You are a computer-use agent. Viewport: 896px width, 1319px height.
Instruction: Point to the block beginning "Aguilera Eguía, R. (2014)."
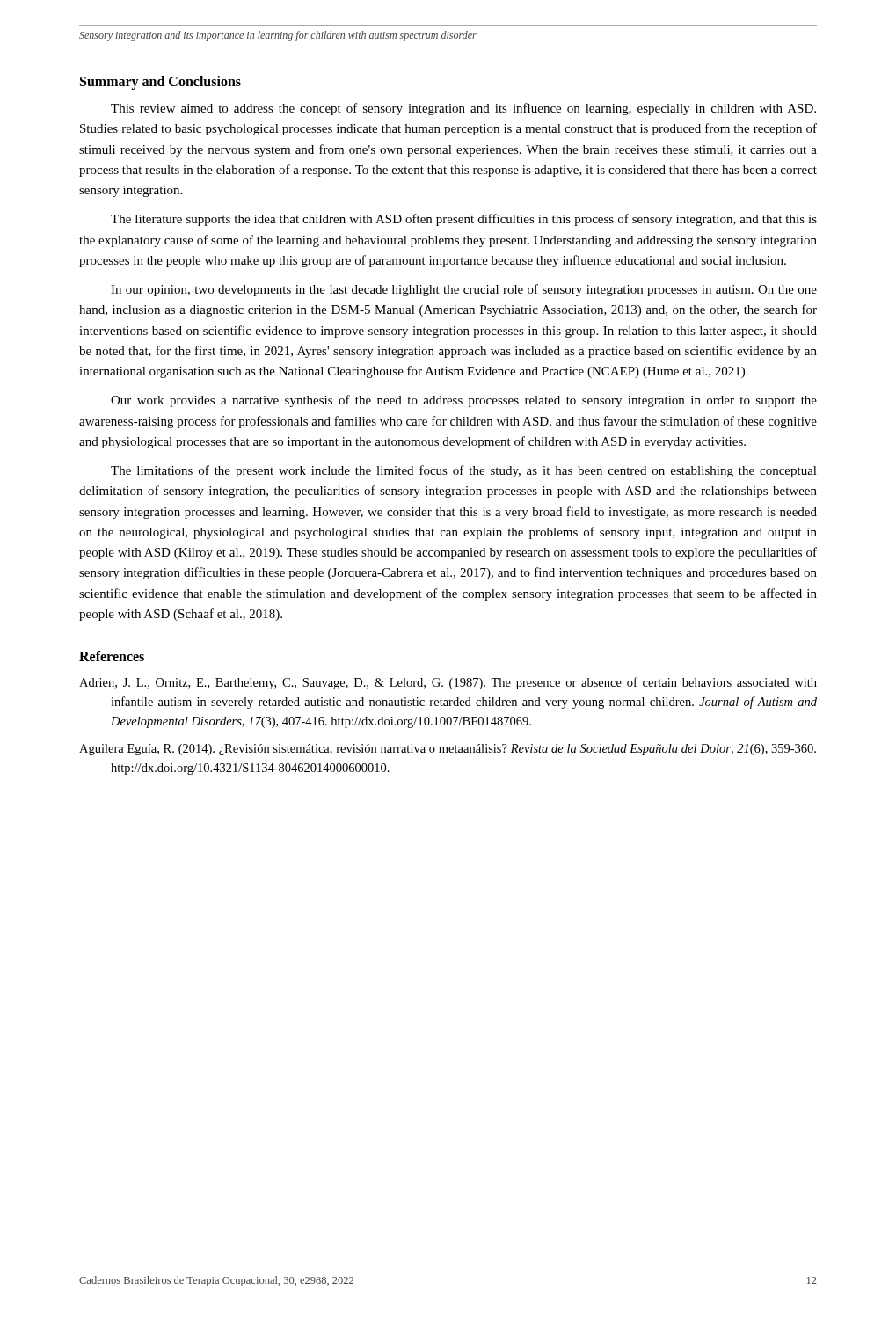pos(448,758)
